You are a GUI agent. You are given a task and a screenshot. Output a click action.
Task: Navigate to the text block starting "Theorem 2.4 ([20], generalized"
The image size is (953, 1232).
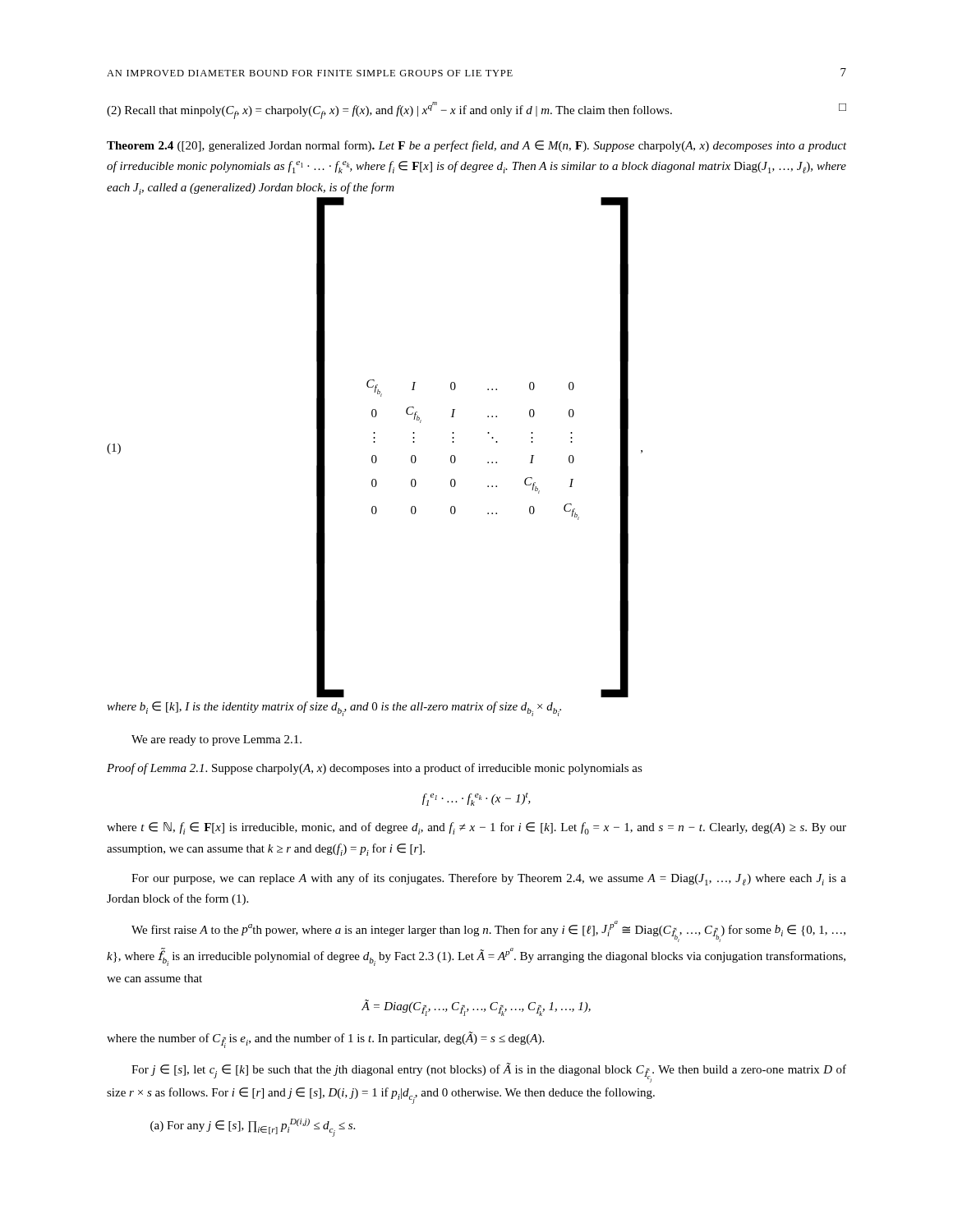[476, 168]
